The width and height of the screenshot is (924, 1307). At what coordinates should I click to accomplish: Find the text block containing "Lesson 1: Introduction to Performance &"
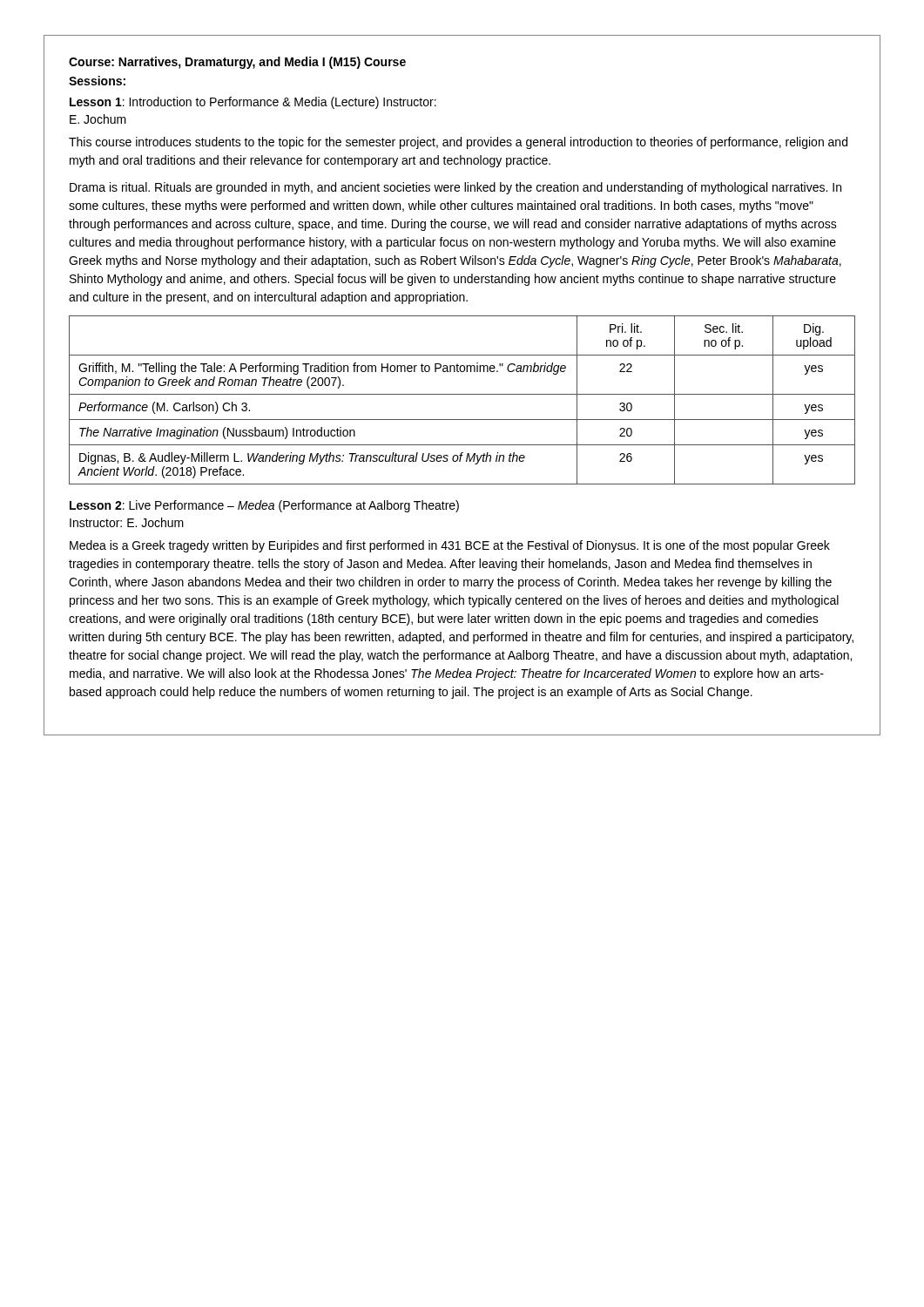(253, 102)
